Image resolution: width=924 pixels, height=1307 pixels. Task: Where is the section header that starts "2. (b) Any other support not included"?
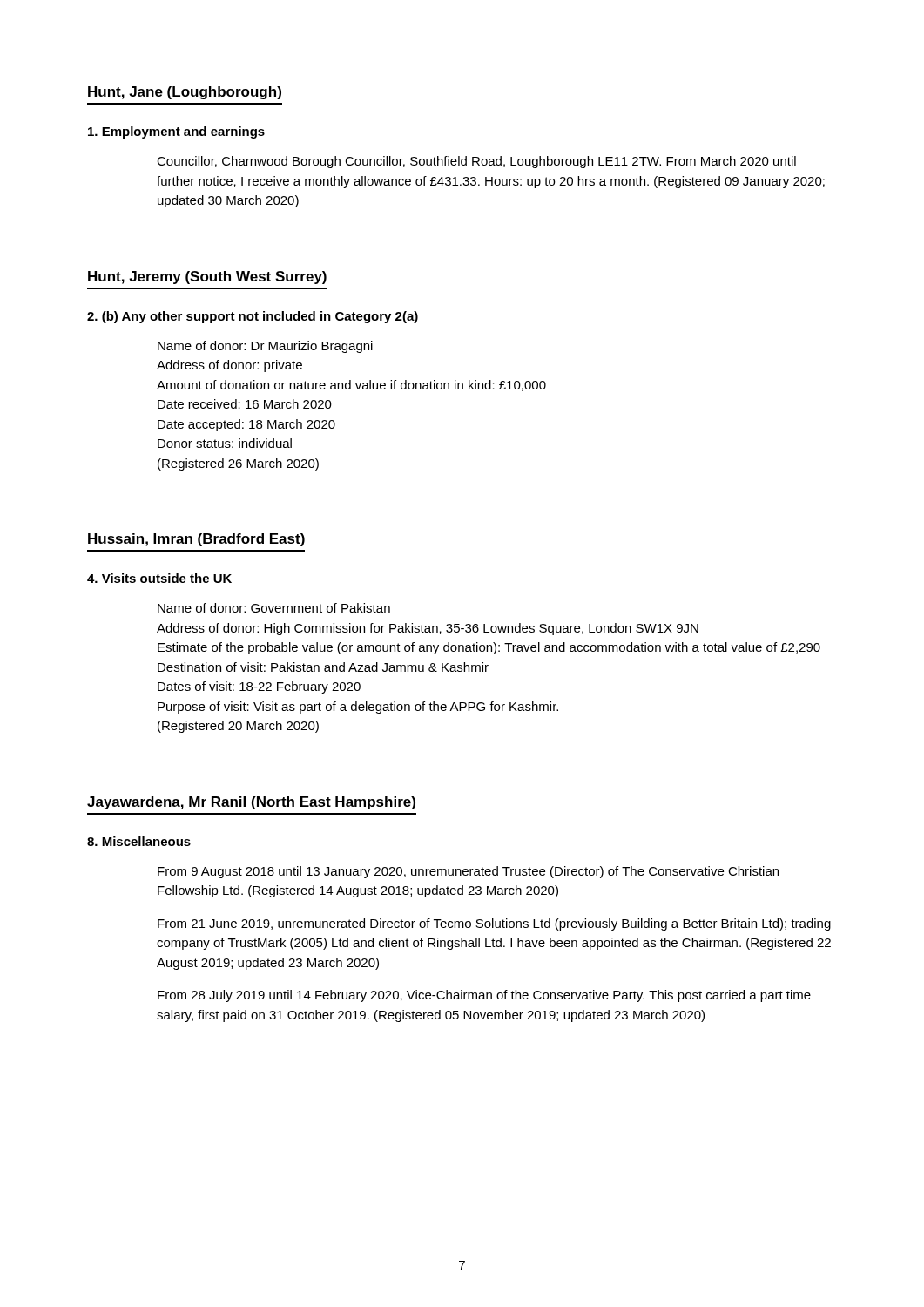(x=253, y=317)
